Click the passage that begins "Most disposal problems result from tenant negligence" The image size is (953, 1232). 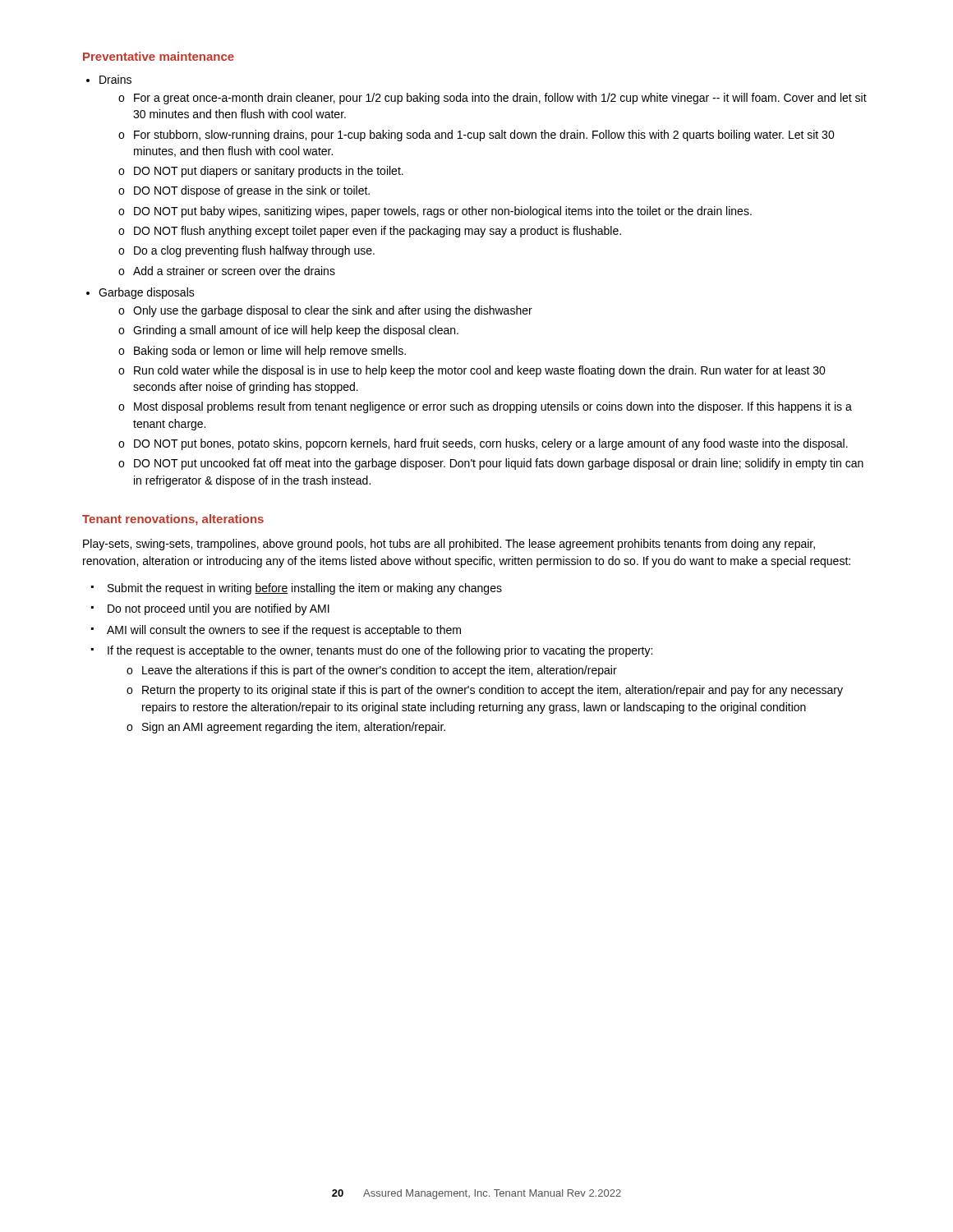[492, 415]
